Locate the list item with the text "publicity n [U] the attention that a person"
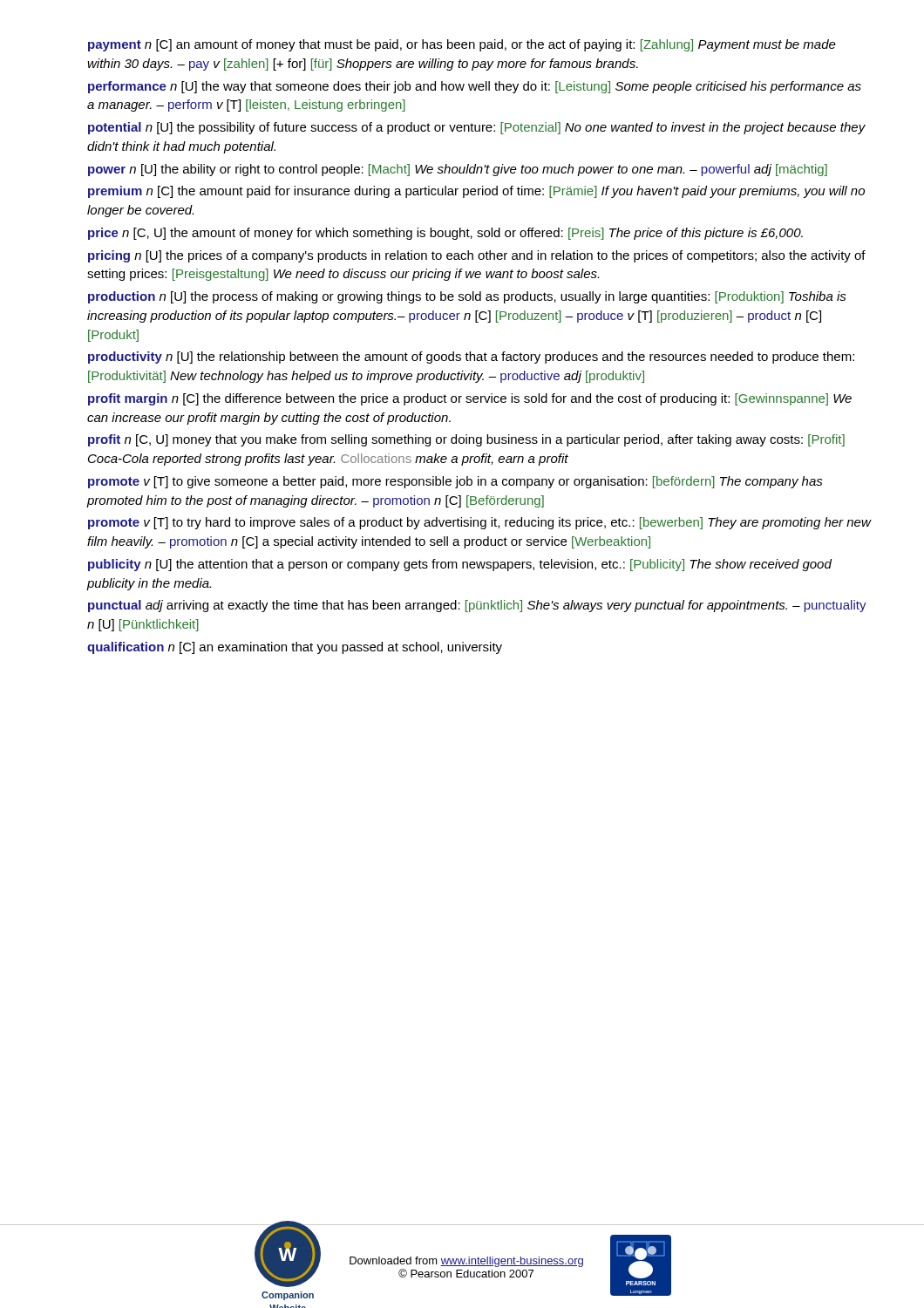 [459, 573]
